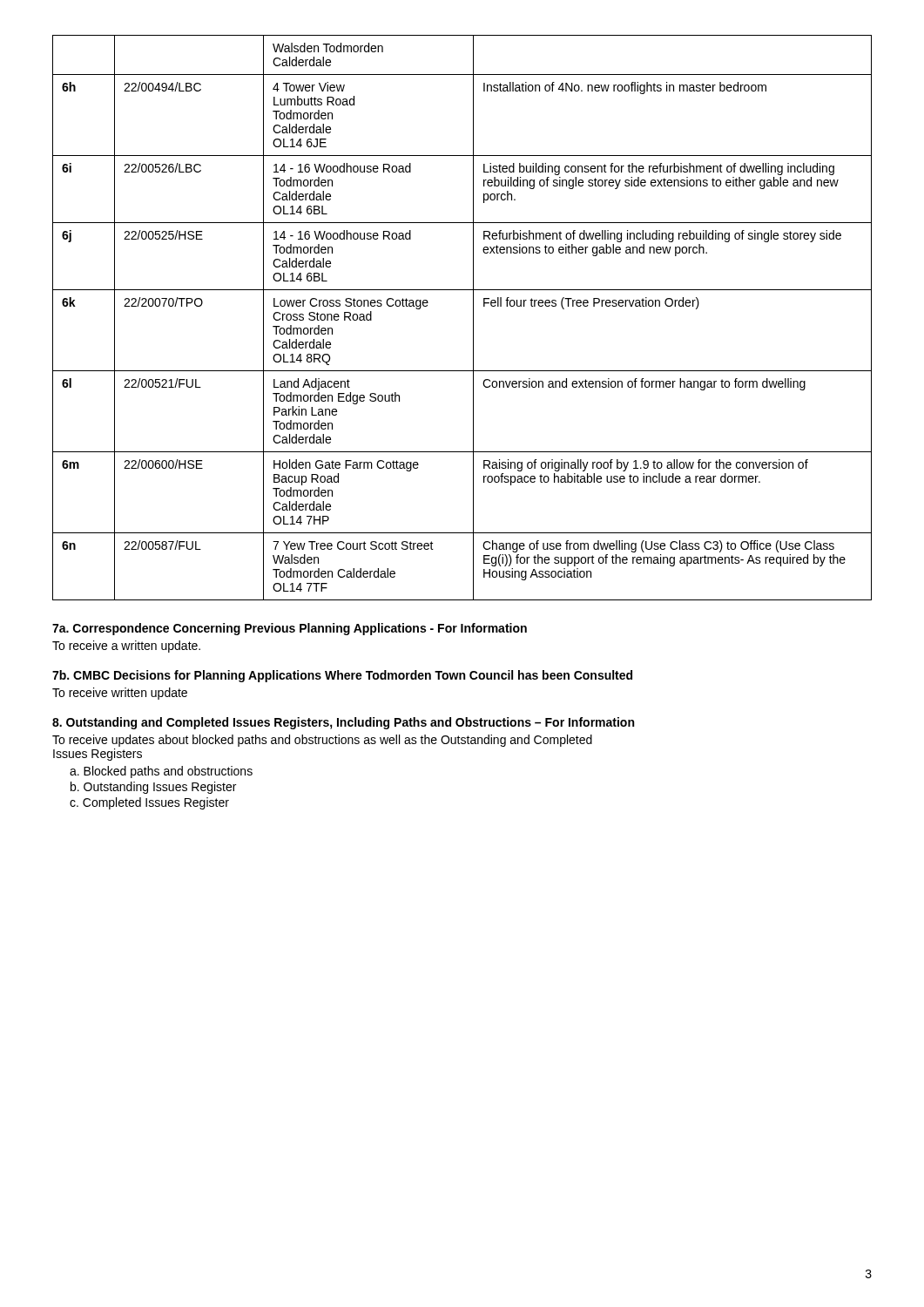
Task: Click where it says "c. Completed Issues Register"
Action: (x=149, y=802)
